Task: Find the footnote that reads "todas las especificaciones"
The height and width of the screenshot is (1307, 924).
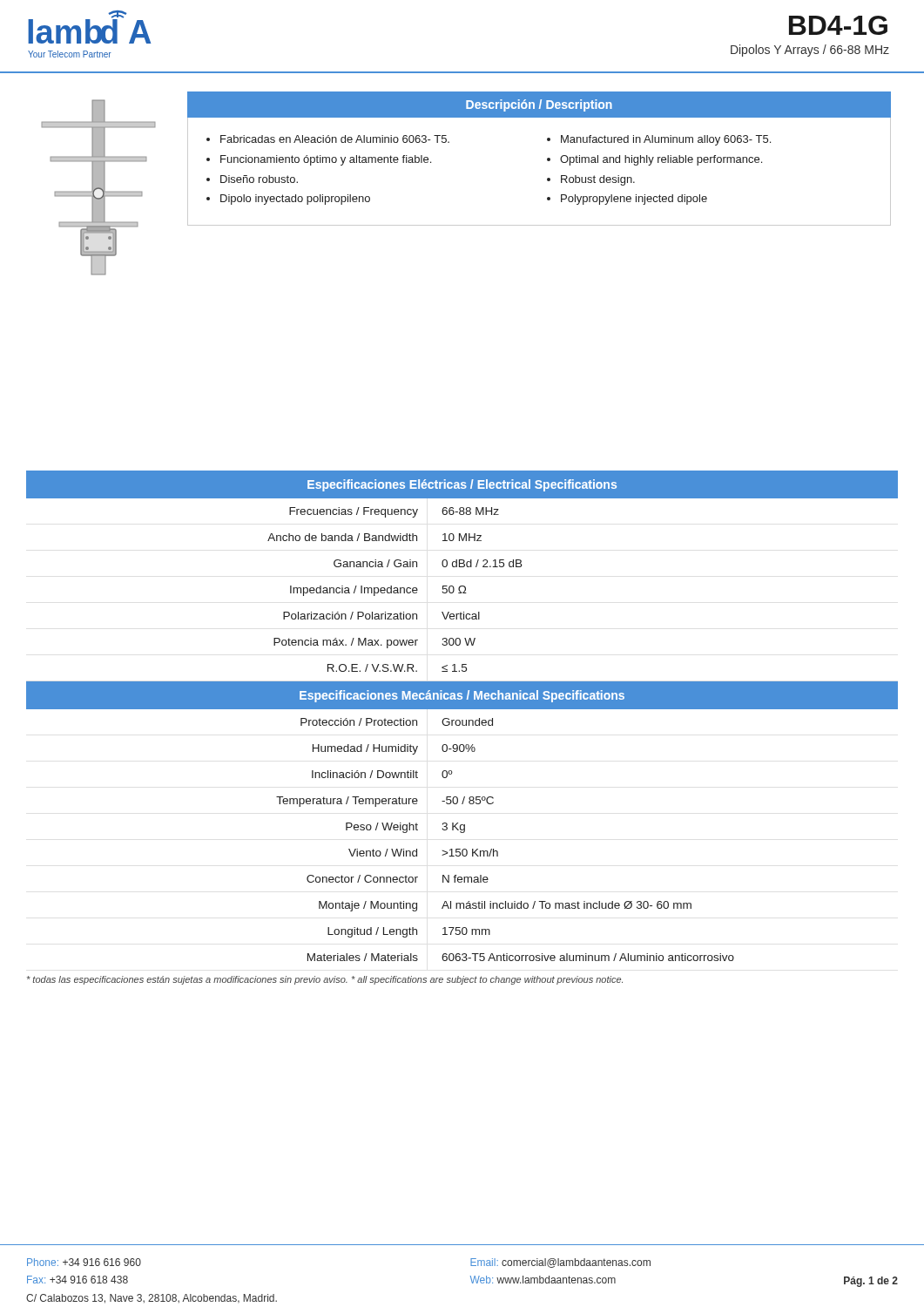Action: (325, 979)
